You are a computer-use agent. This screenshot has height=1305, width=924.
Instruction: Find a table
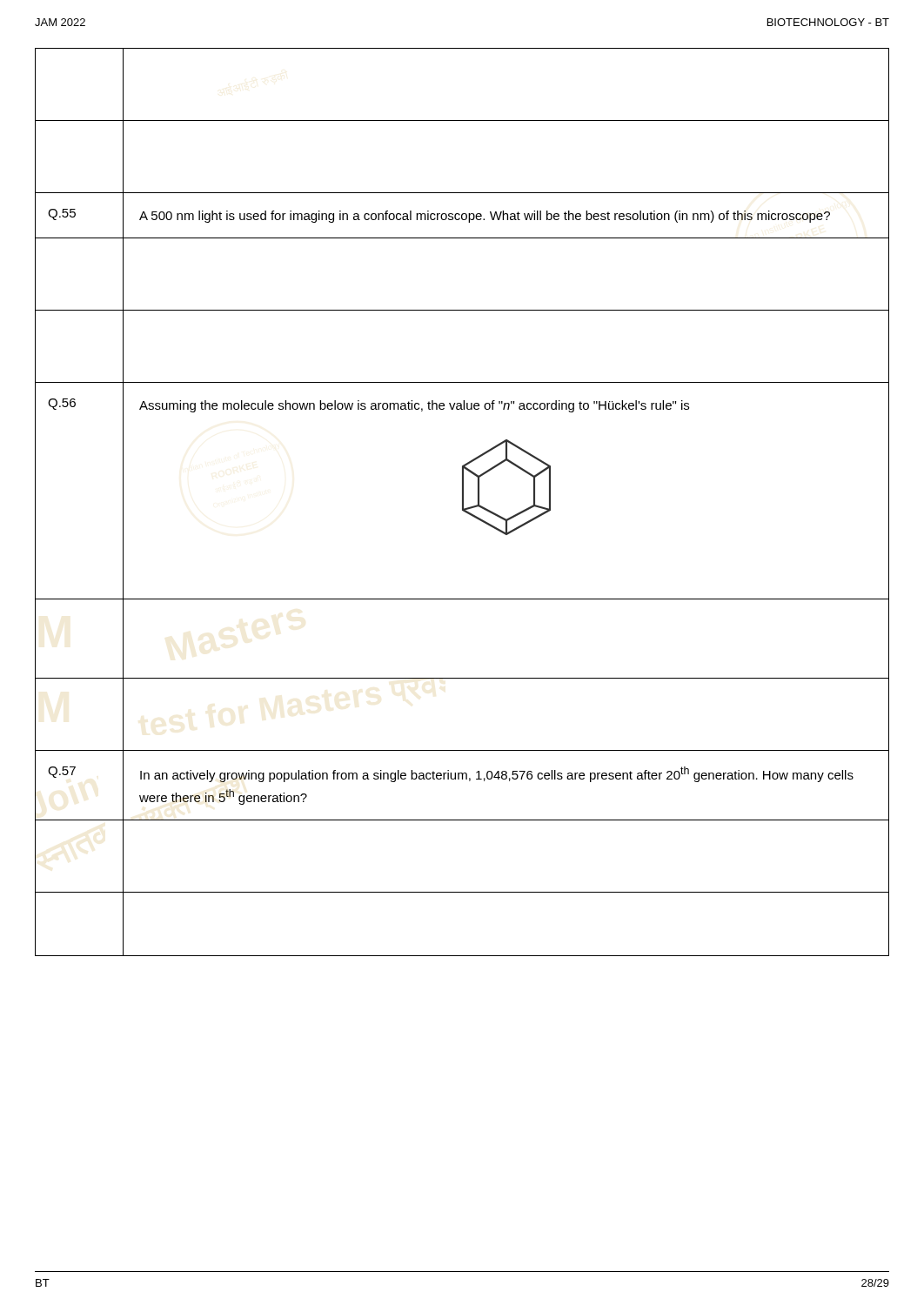point(462,502)
